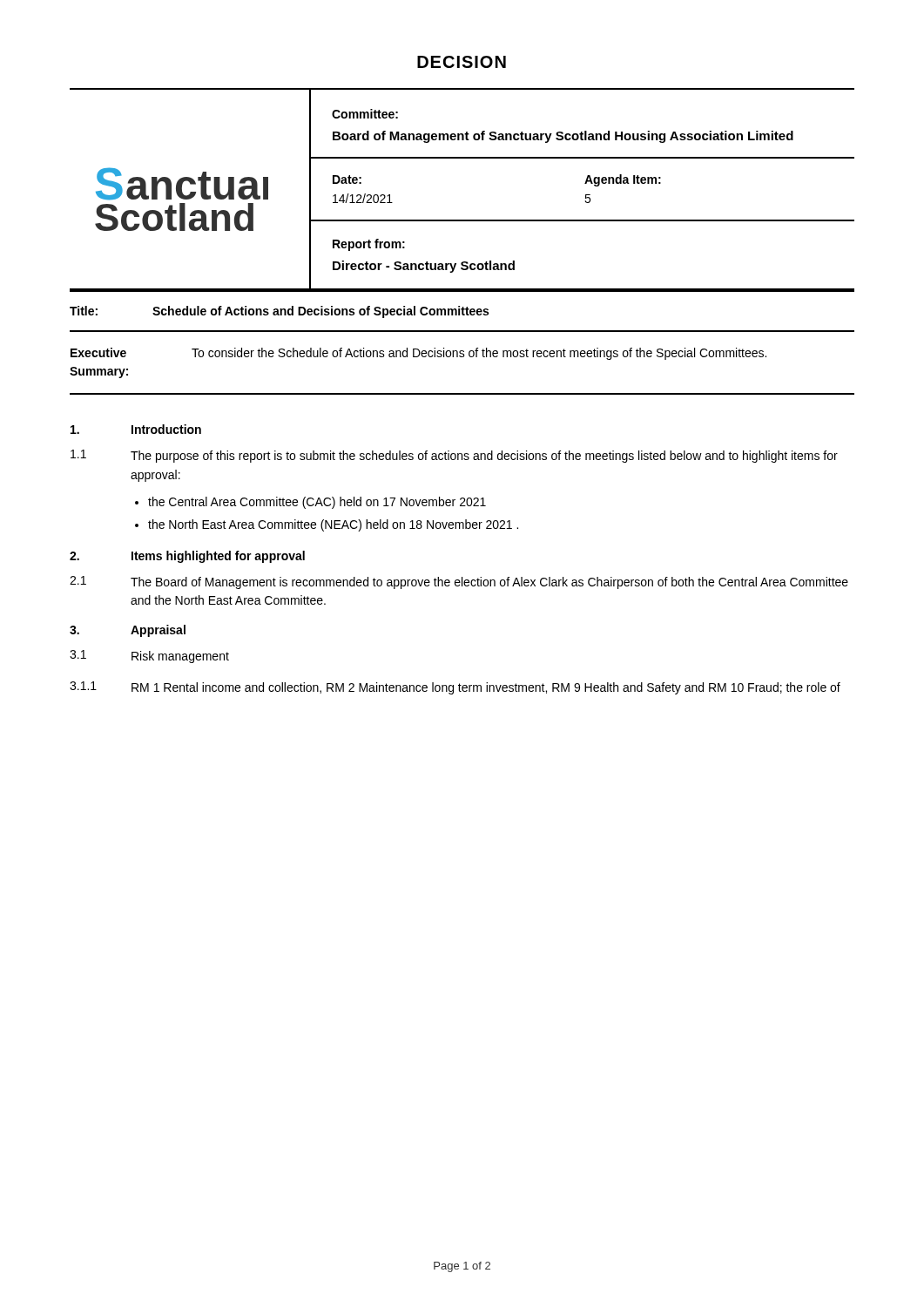Image resolution: width=924 pixels, height=1307 pixels.
Task: Point to "3. Appraisal"
Action: click(128, 630)
